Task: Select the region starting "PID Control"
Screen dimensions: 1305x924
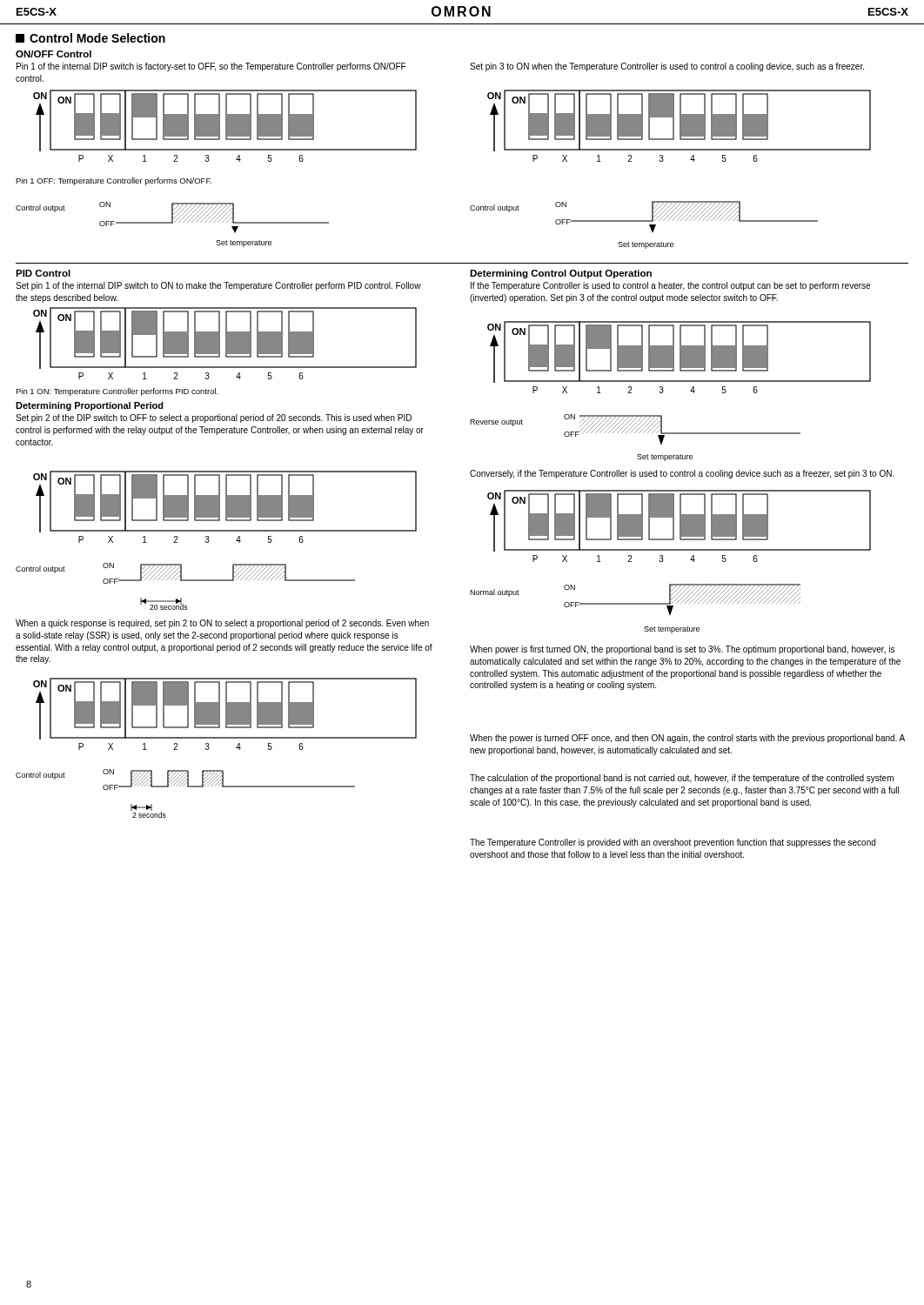Action: (x=43, y=273)
